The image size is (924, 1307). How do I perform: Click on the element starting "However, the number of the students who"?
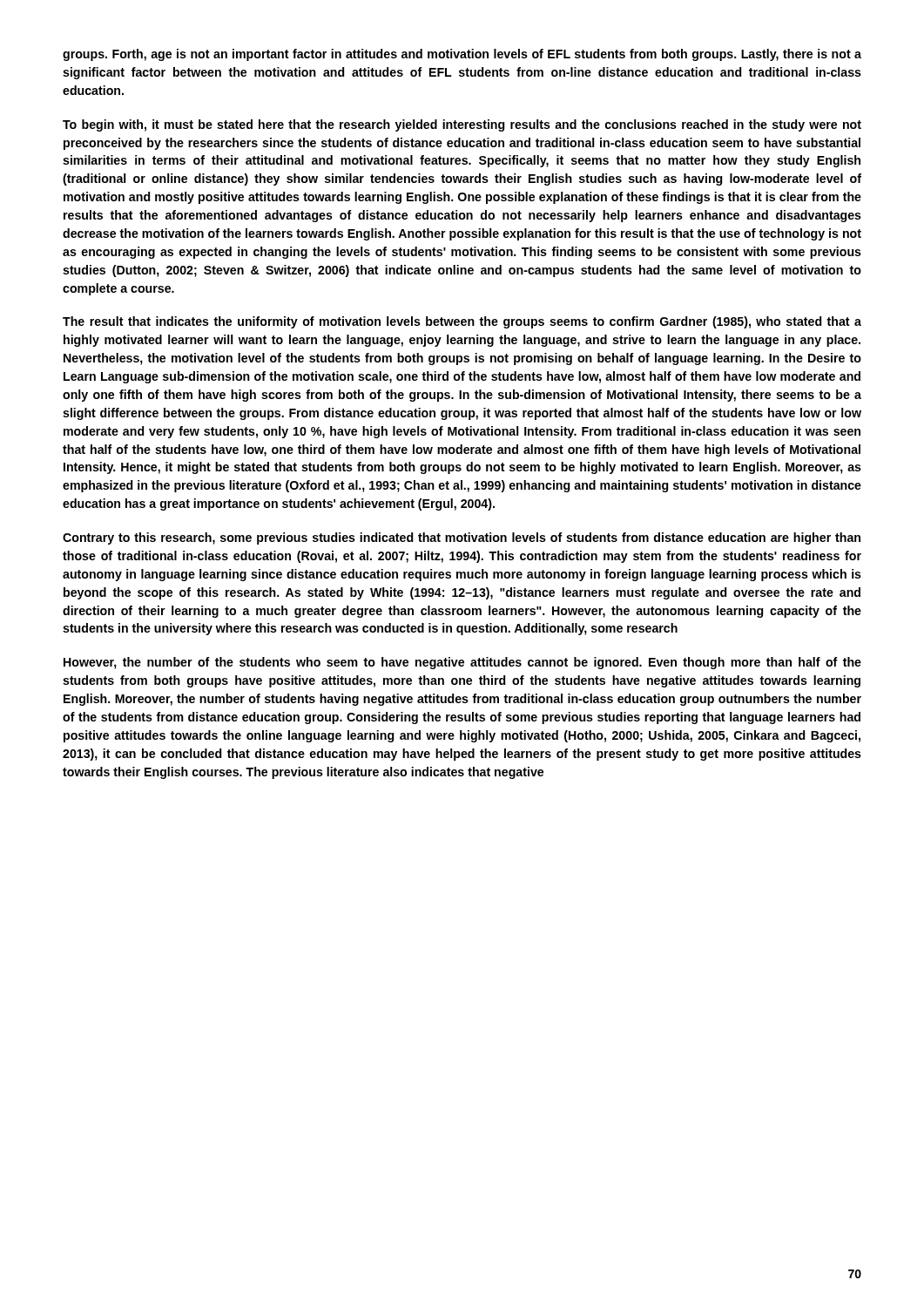point(462,717)
